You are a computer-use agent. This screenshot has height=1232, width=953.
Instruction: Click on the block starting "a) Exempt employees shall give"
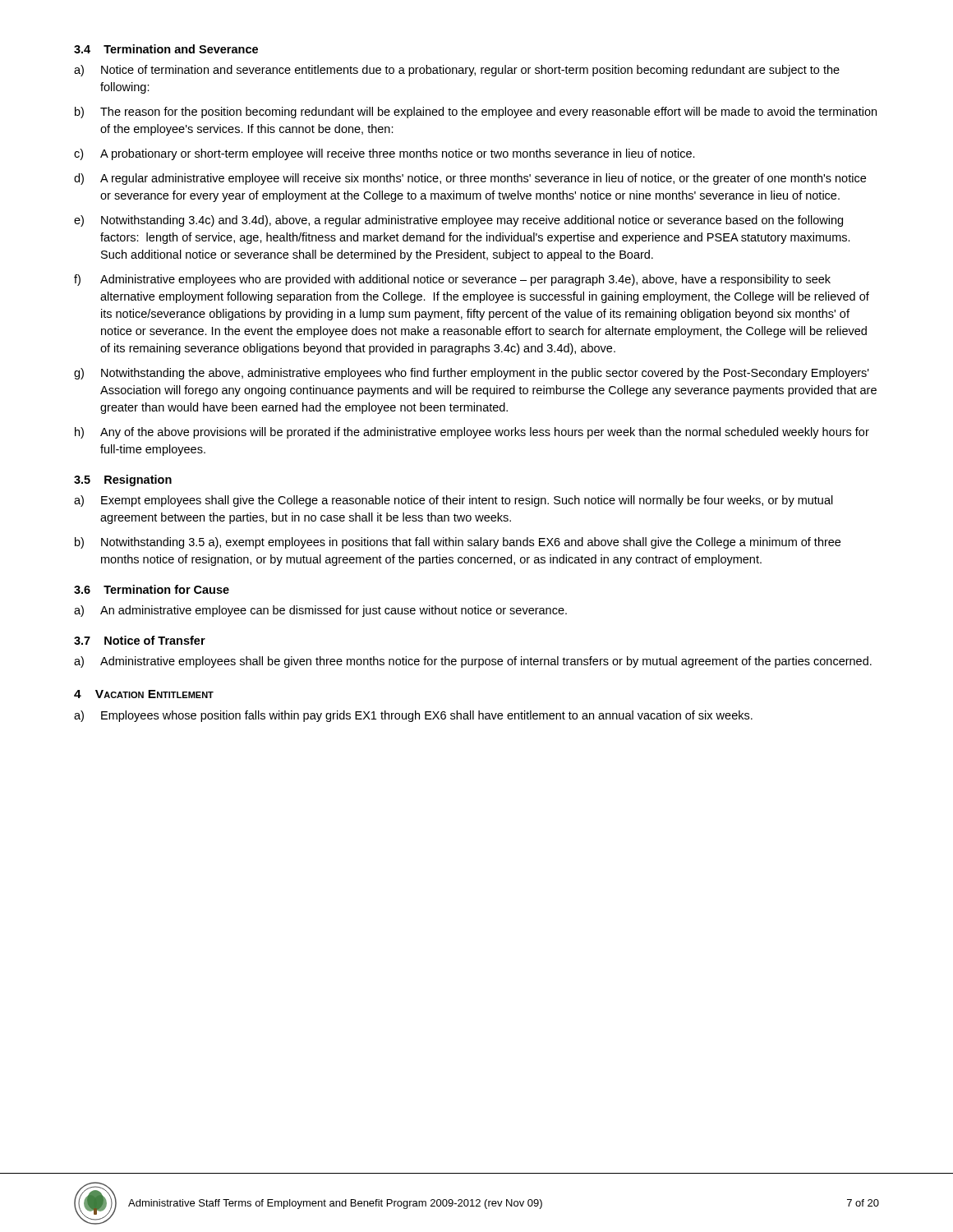[x=476, y=509]
